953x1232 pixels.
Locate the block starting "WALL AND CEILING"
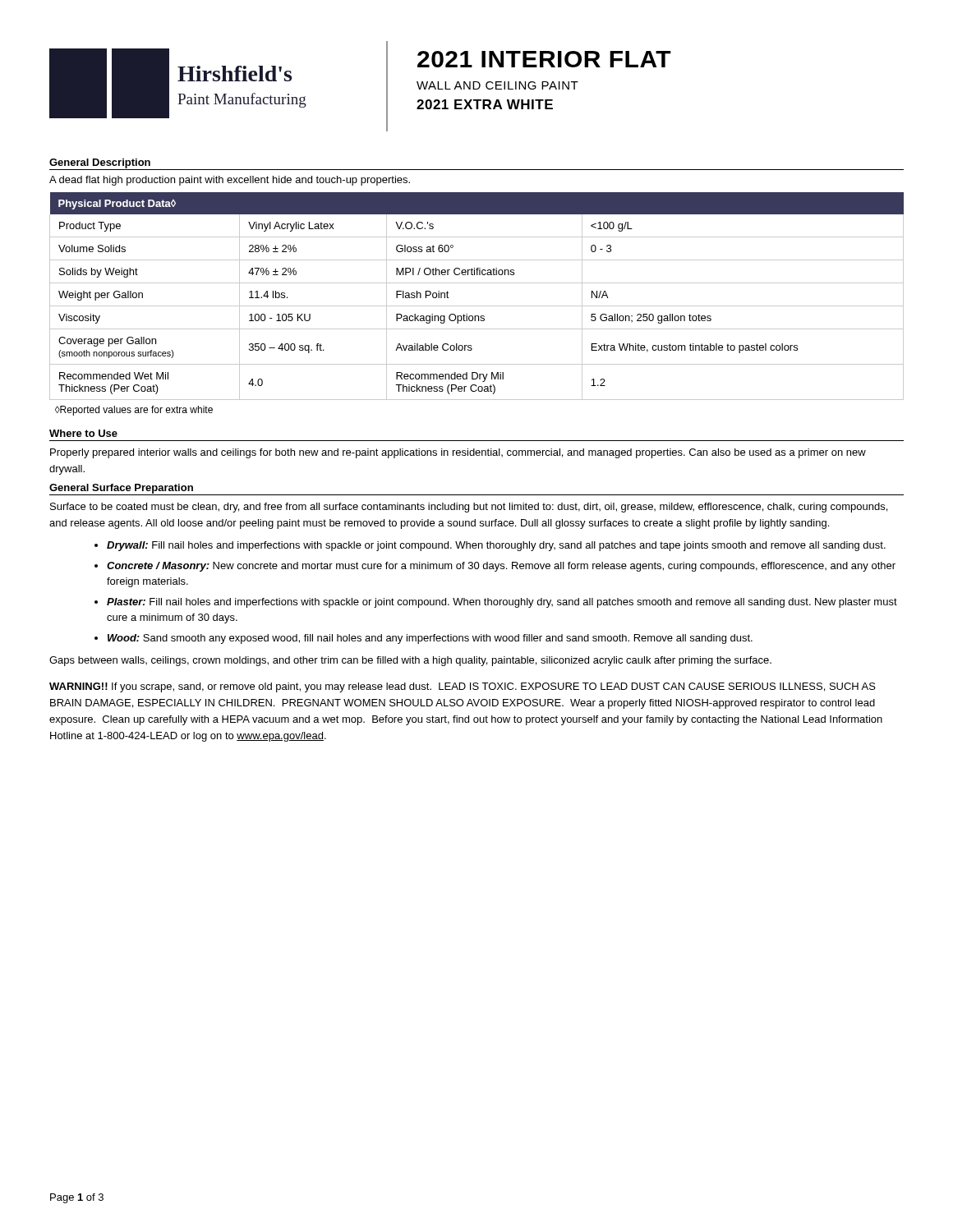498,85
